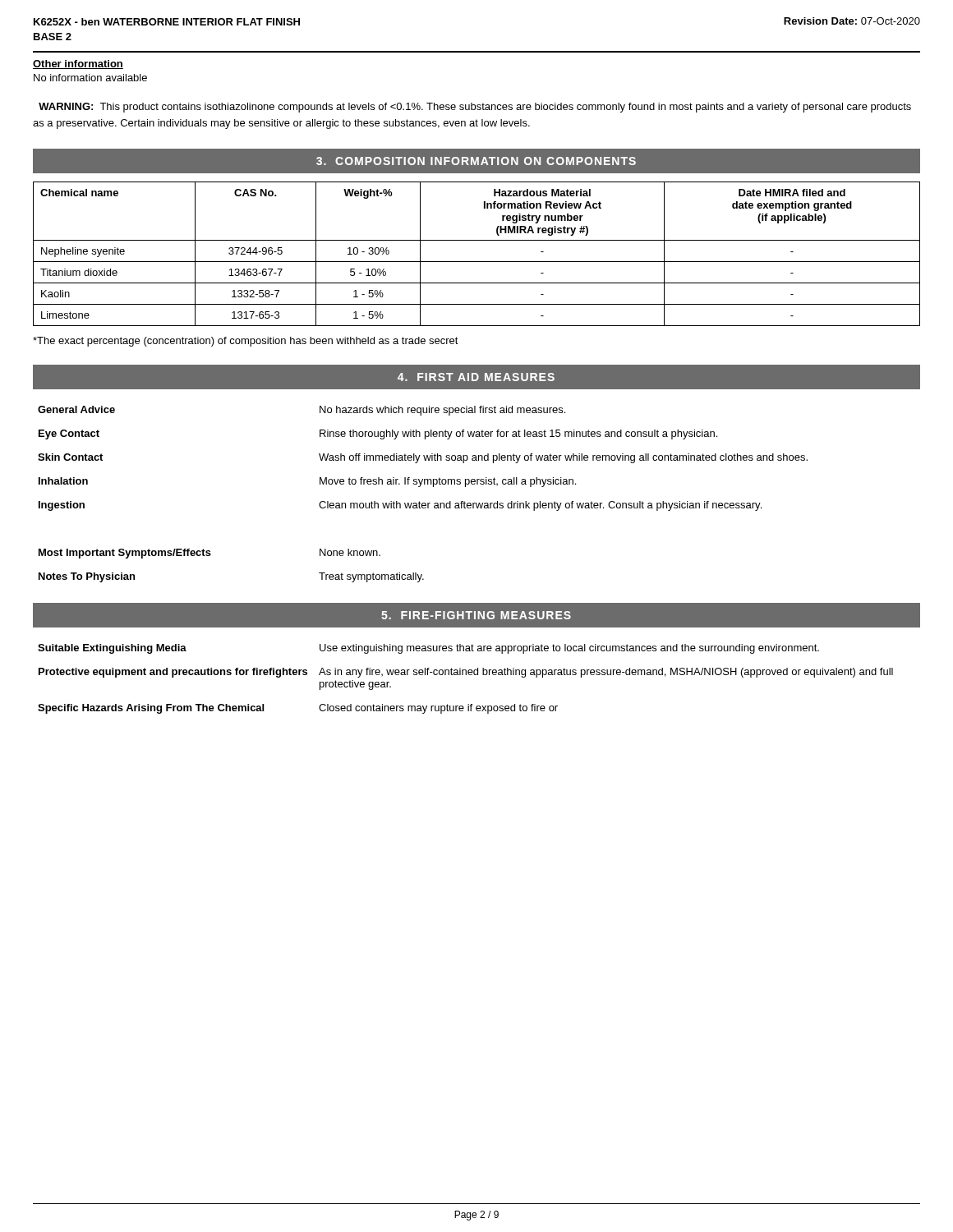
Task: Select the region starting "WARNING: This product contains"
Action: tap(472, 114)
